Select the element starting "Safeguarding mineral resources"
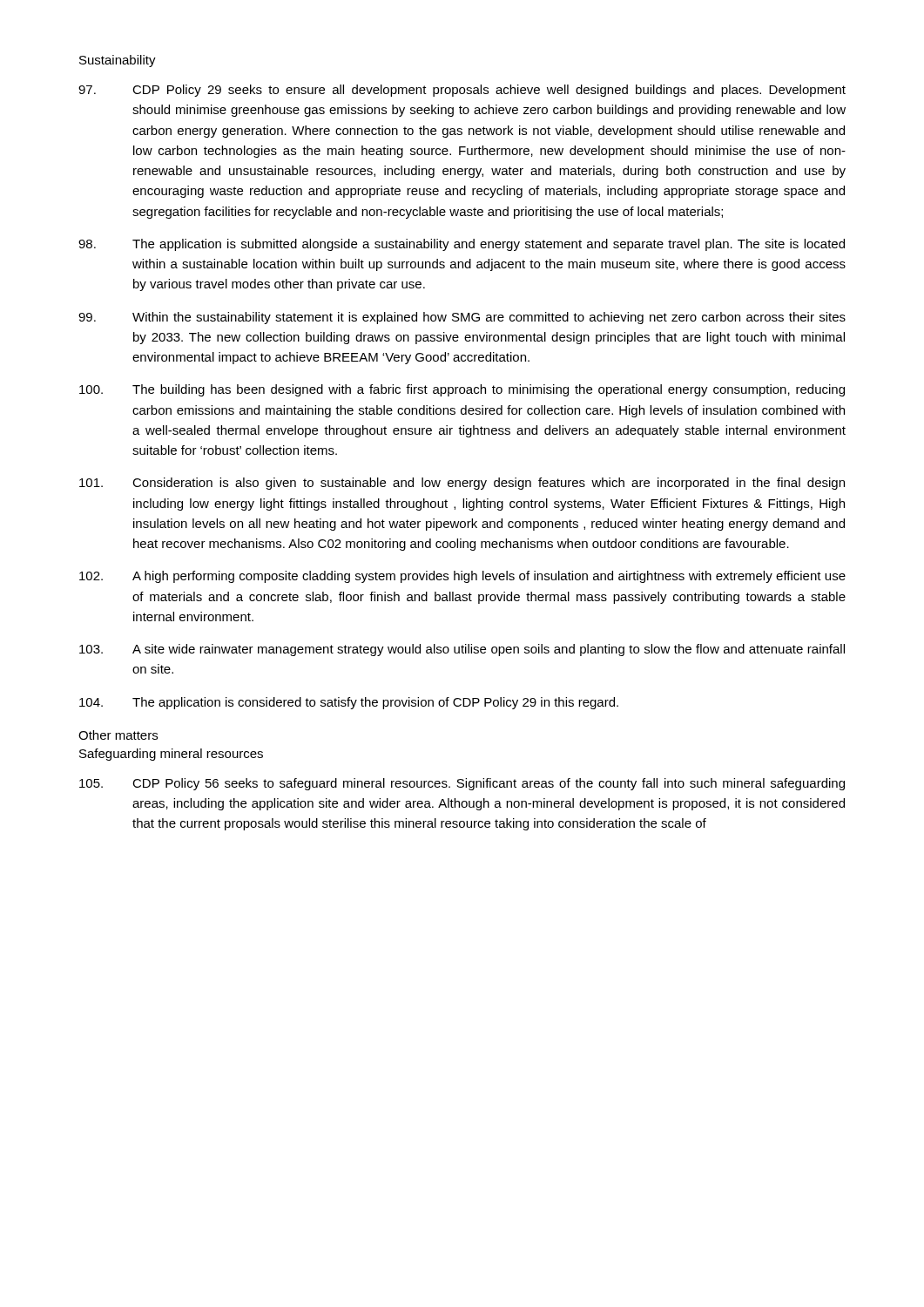Viewport: 924px width, 1307px height. coord(171,753)
